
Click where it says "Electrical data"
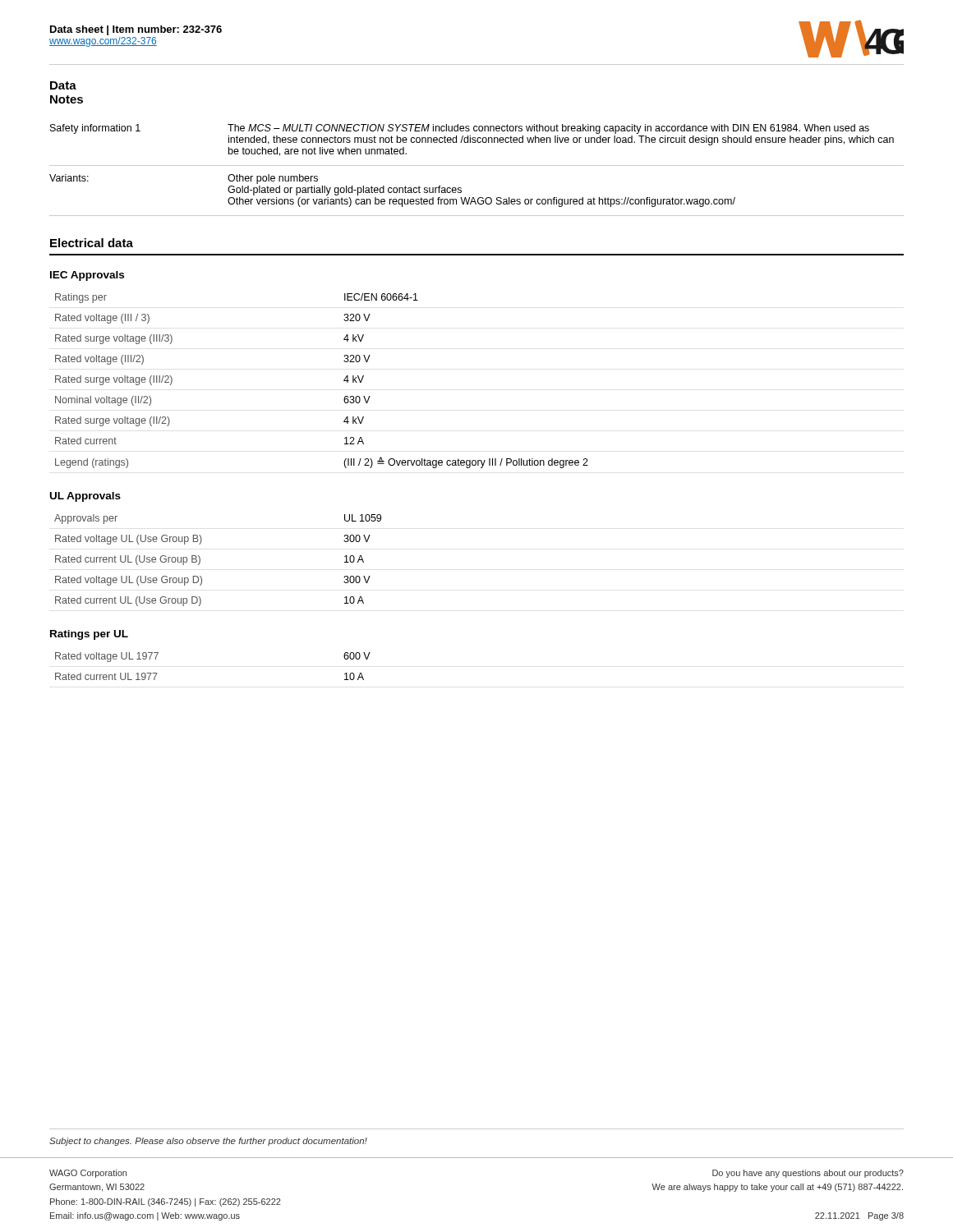tap(91, 243)
